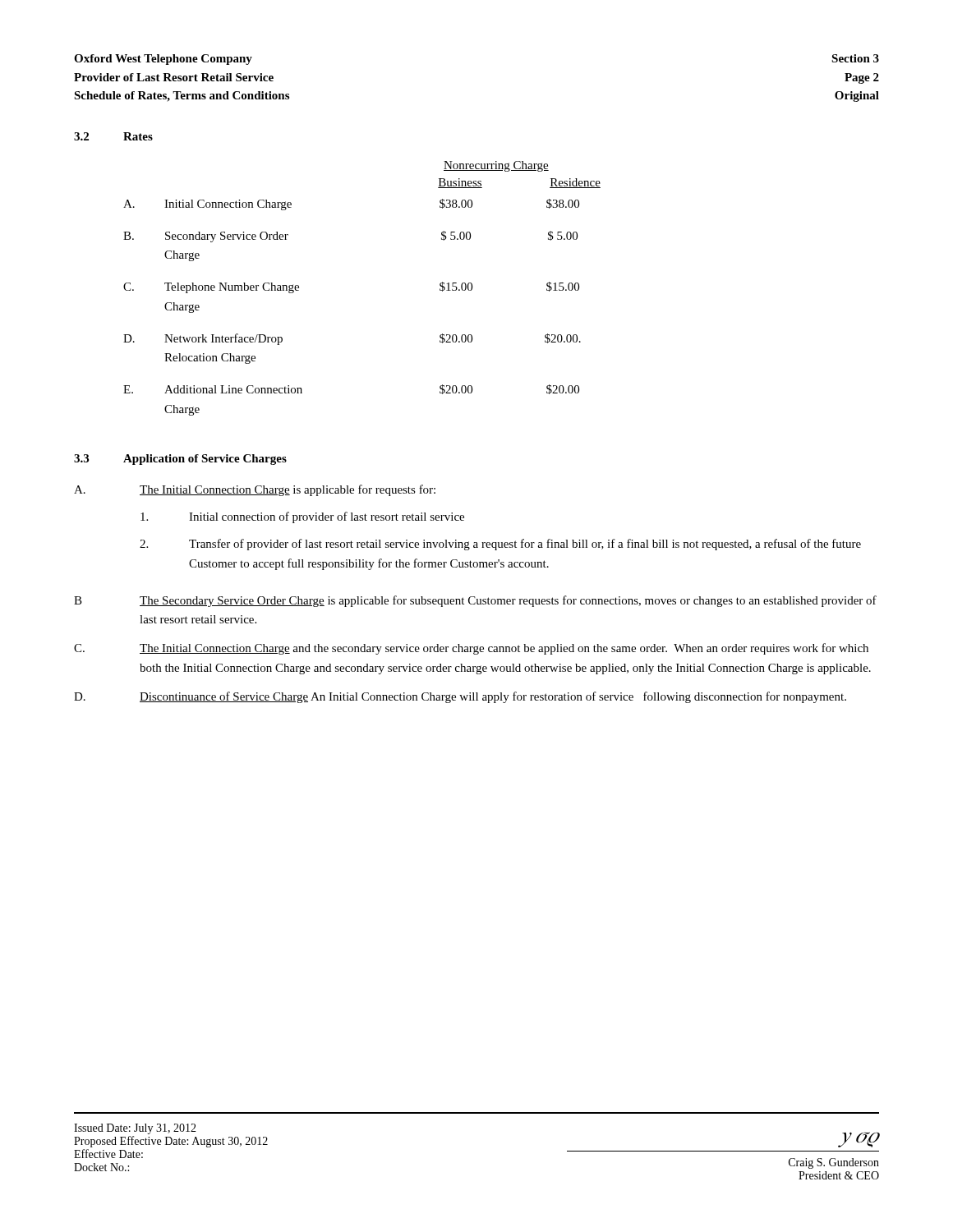This screenshot has width=953, height=1232.
Task: Locate the block of text that opens with "C. The Initial Connection Charge and"
Action: click(476, 658)
